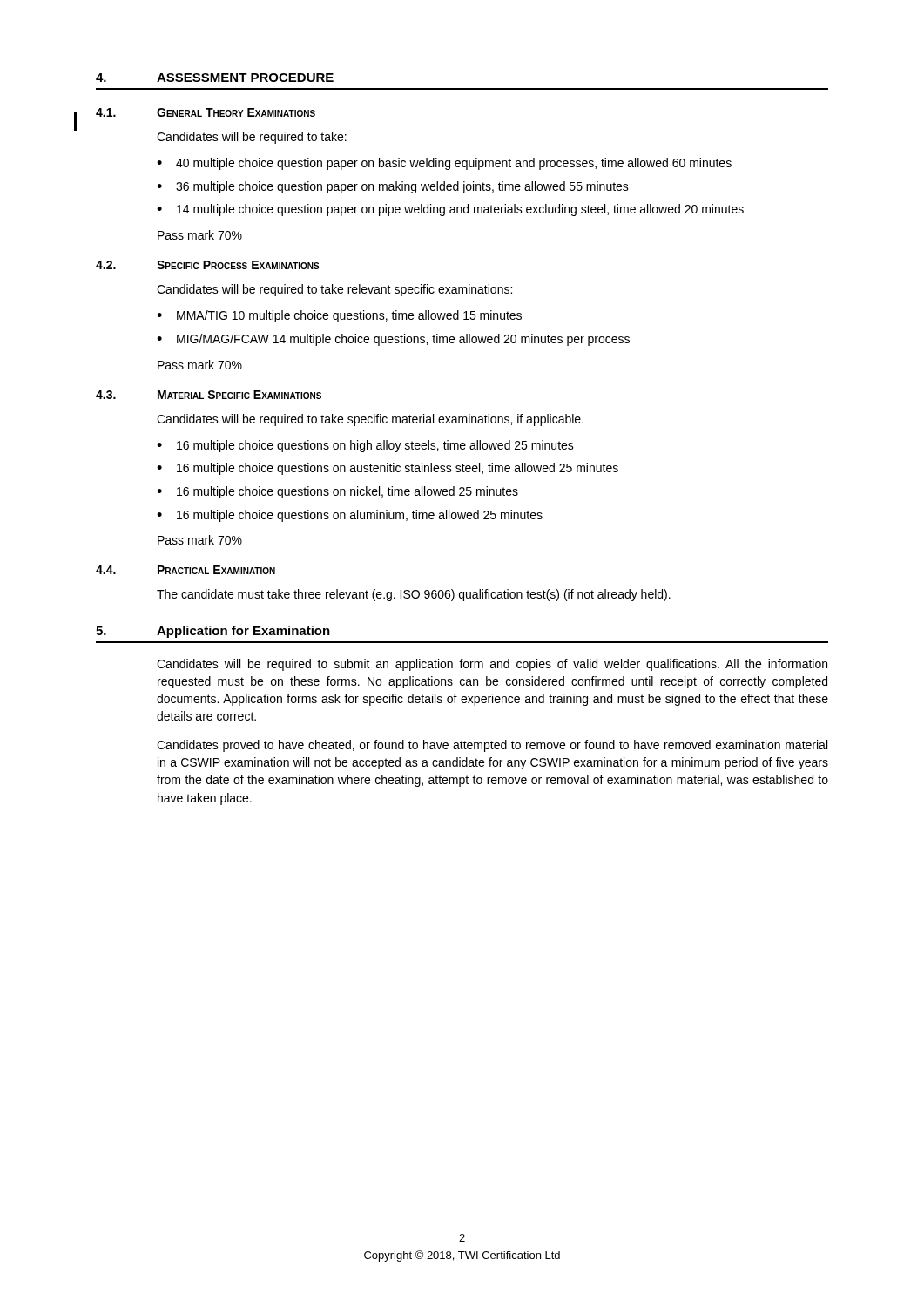The width and height of the screenshot is (924, 1307).
Task: Find the element starting "The candidate must take three"
Action: 414,594
